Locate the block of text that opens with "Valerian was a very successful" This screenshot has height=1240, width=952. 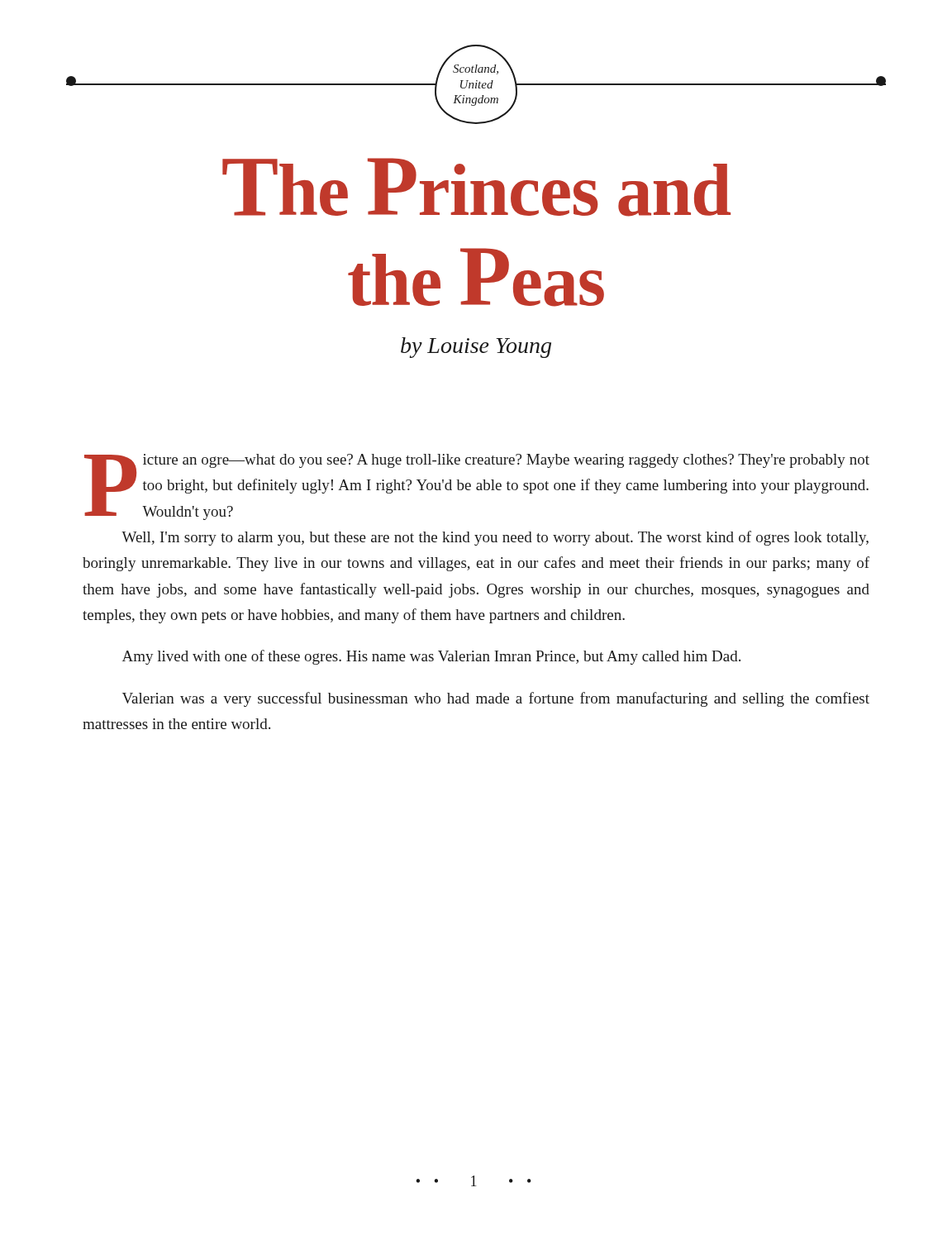coord(476,711)
